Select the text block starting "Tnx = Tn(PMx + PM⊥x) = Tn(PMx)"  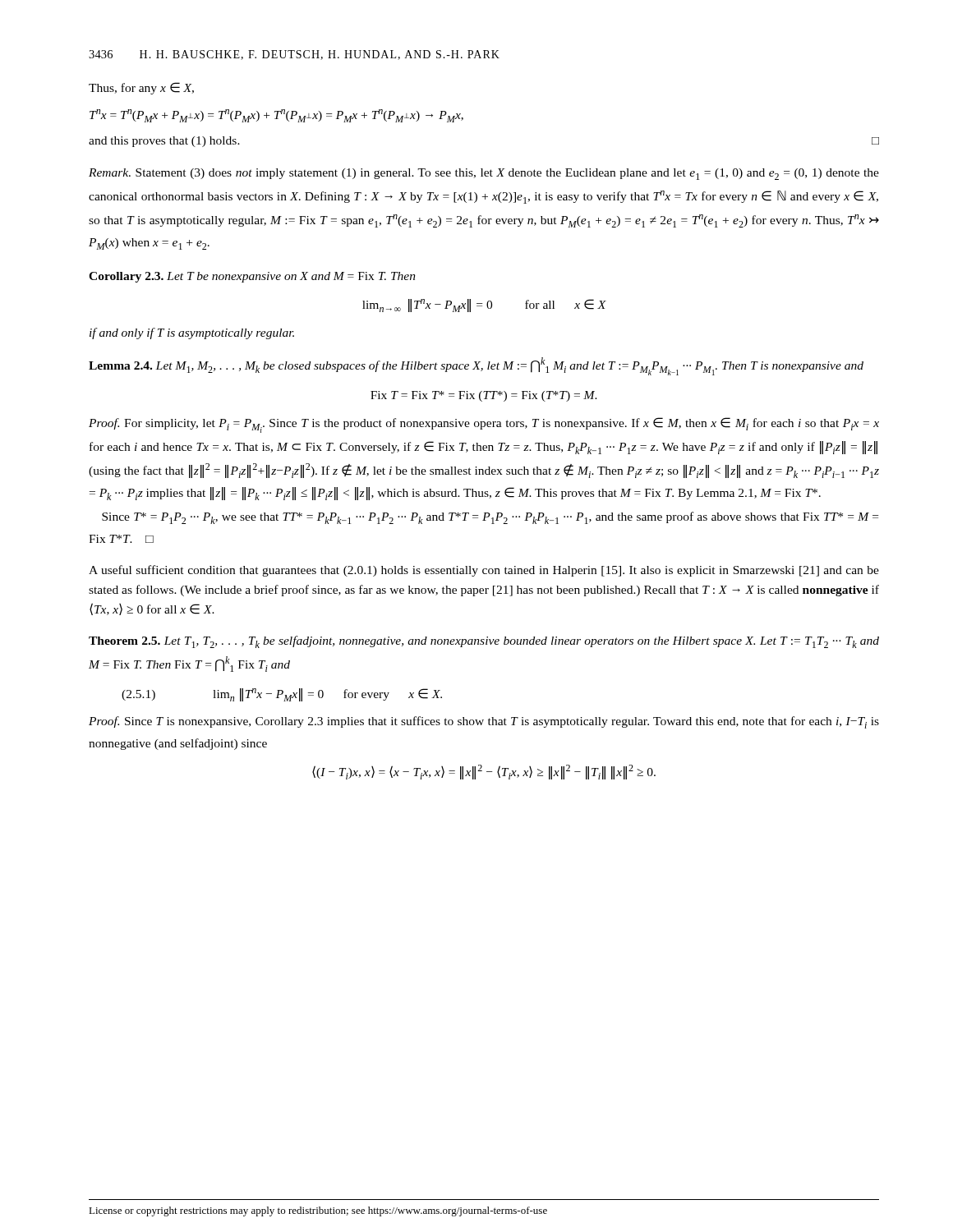[x=276, y=115]
